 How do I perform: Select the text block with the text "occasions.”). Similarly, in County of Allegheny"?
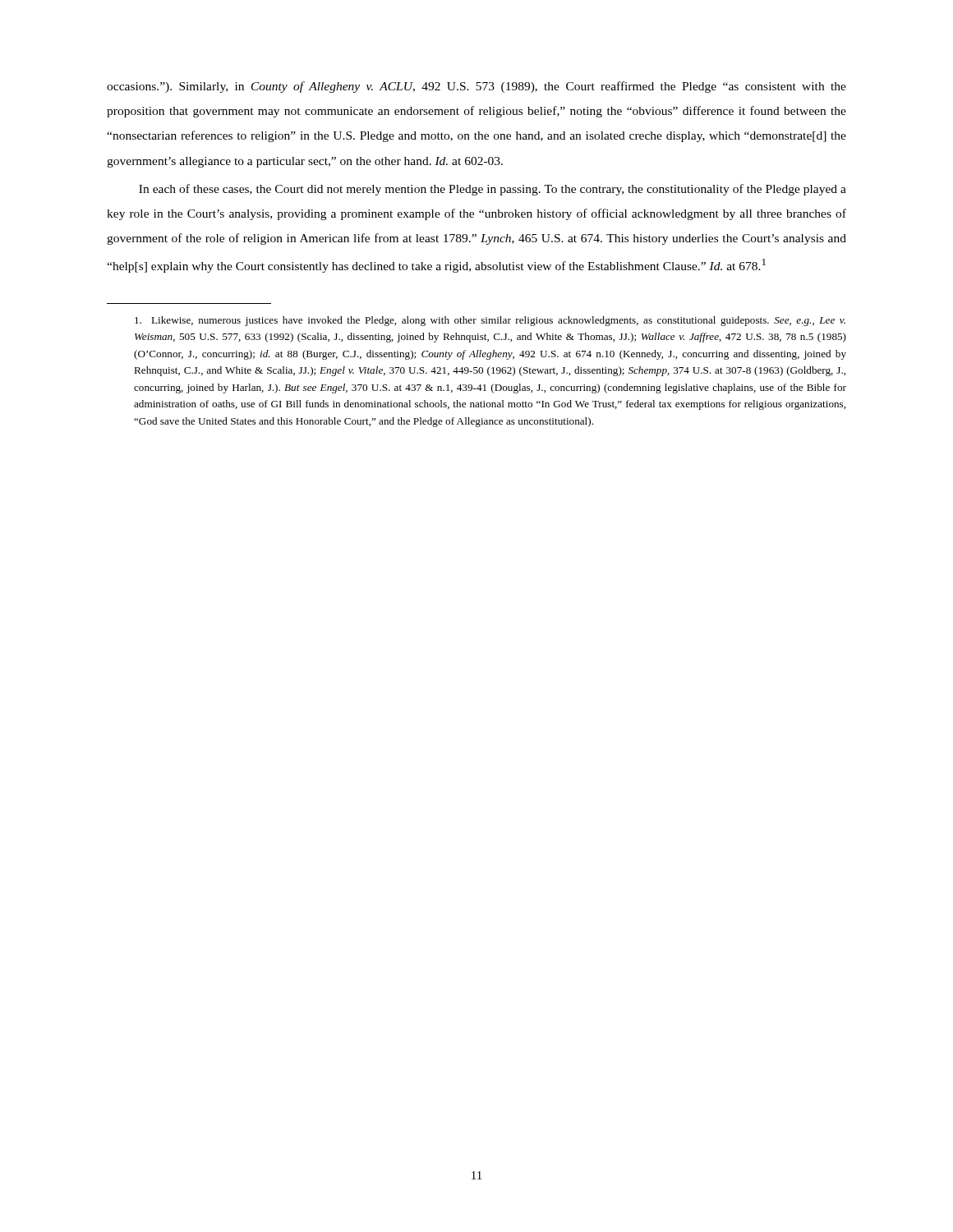[476, 124]
